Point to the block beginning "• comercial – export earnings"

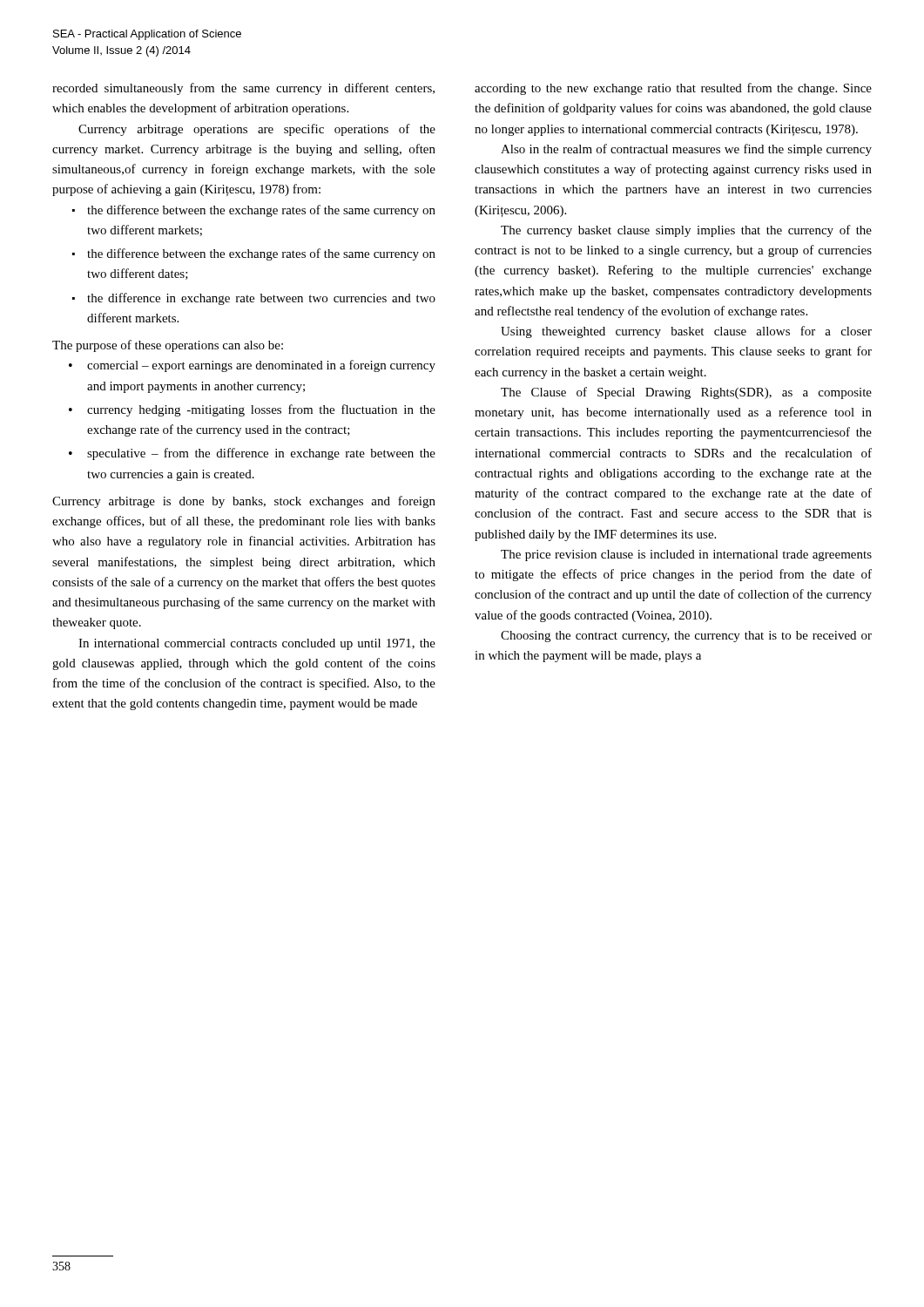[x=252, y=374]
